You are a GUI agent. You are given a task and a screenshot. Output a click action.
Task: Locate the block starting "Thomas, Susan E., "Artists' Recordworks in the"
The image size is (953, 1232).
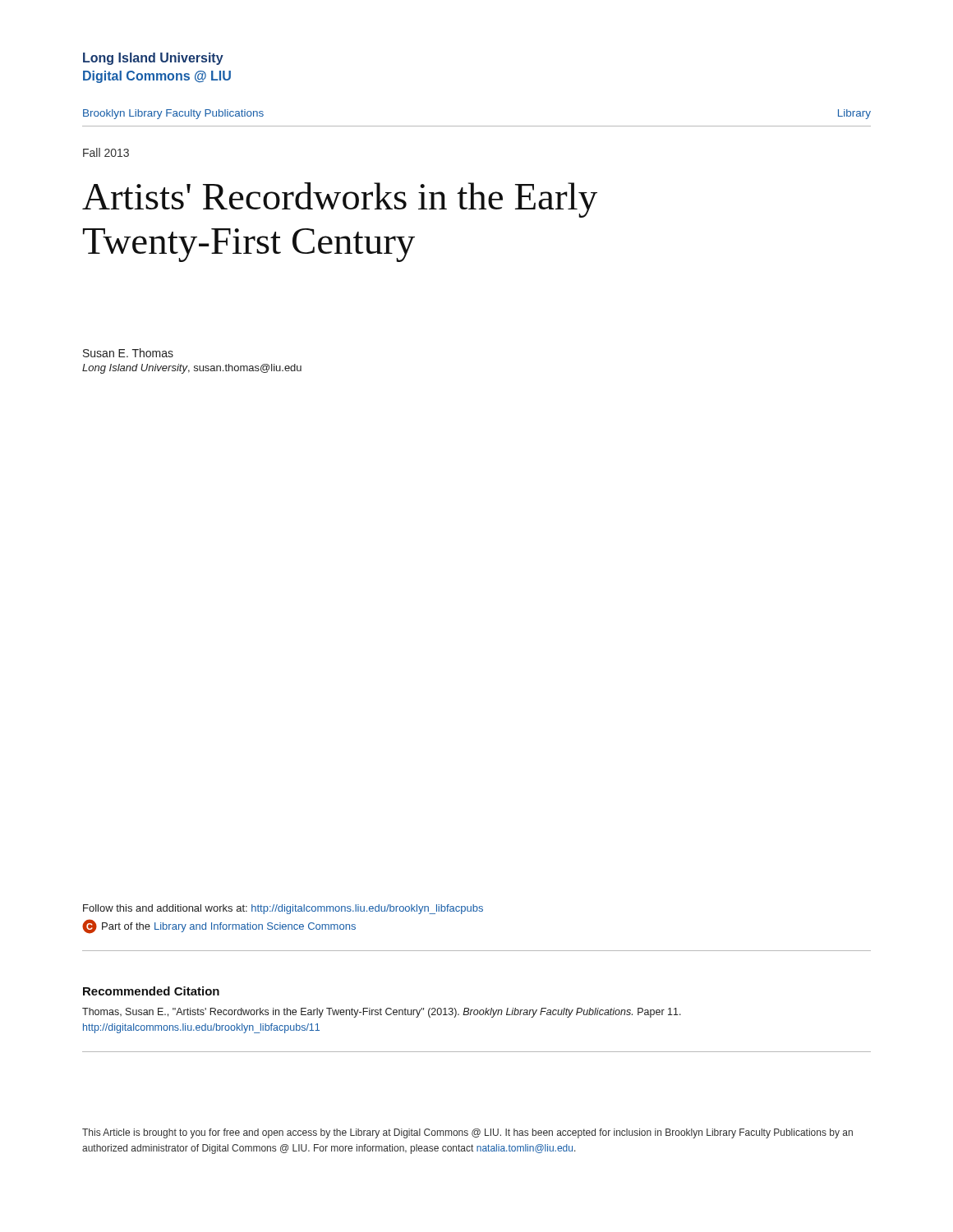(x=382, y=1020)
